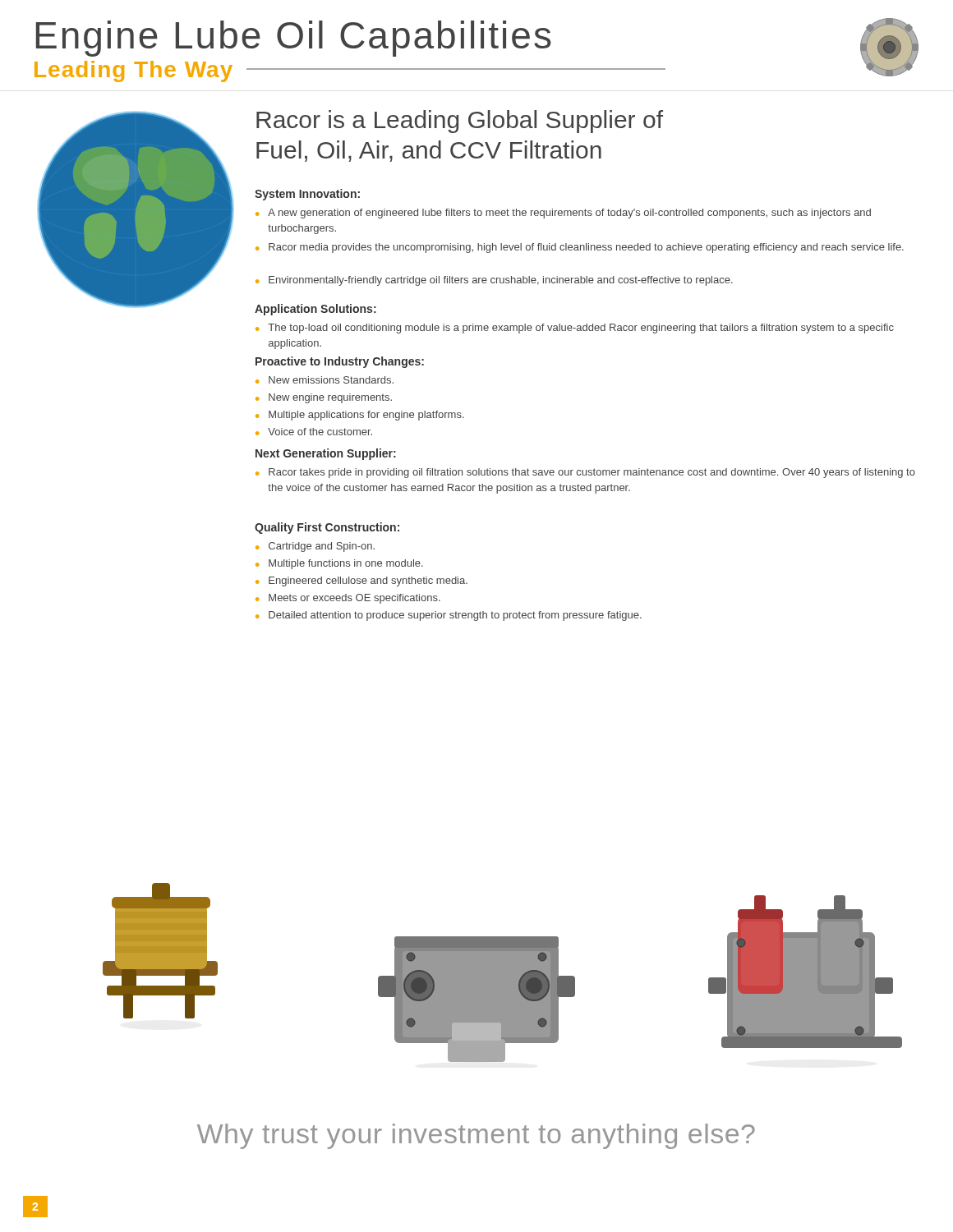Select the block starting "Next Generation Supplier:"

(326, 454)
